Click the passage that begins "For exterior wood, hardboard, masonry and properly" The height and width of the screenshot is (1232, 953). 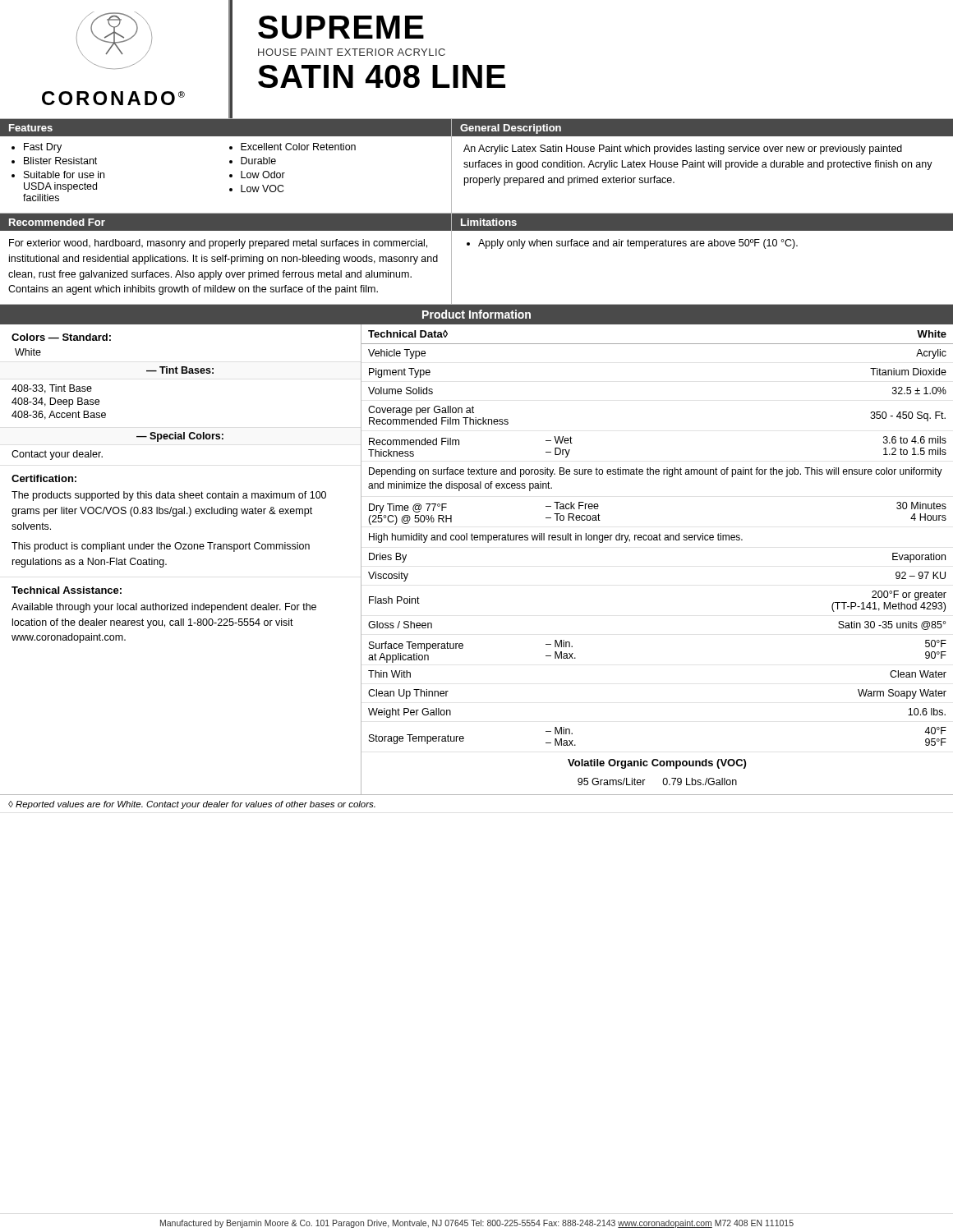pyautogui.click(x=223, y=266)
